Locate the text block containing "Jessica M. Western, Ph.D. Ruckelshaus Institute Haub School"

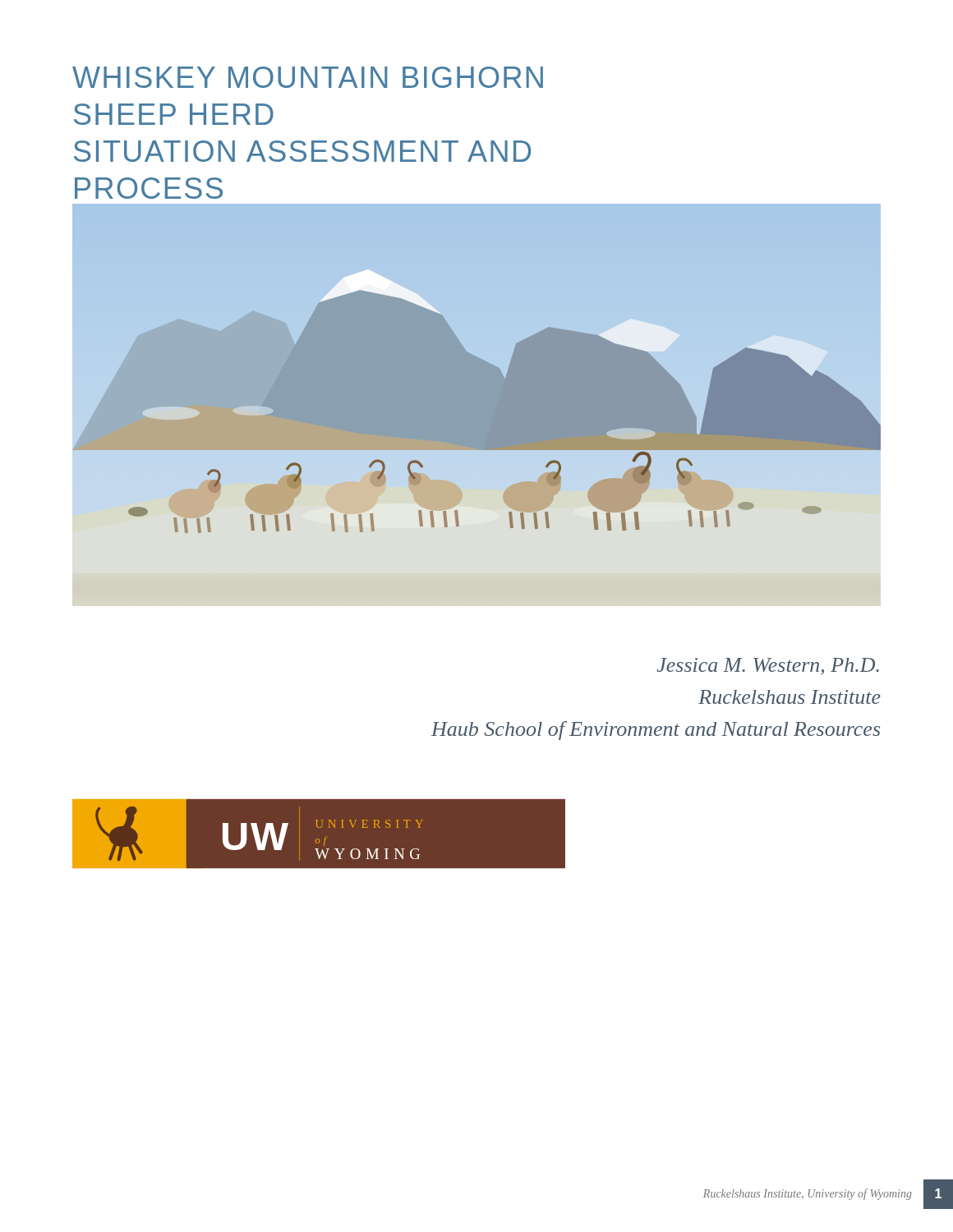[768, 667]
